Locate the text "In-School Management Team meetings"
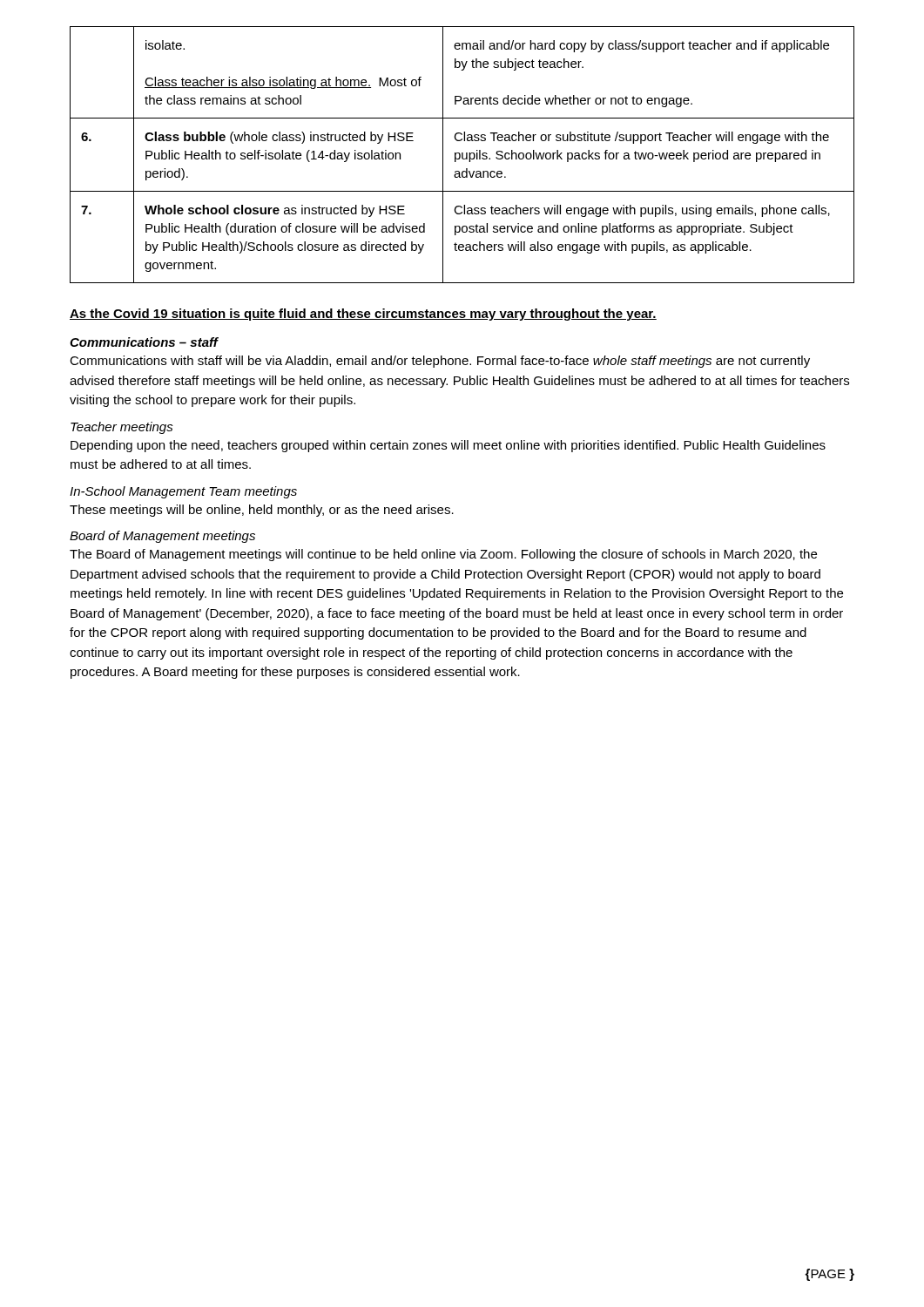Viewport: 924px width, 1307px height. (x=183, y=491)
